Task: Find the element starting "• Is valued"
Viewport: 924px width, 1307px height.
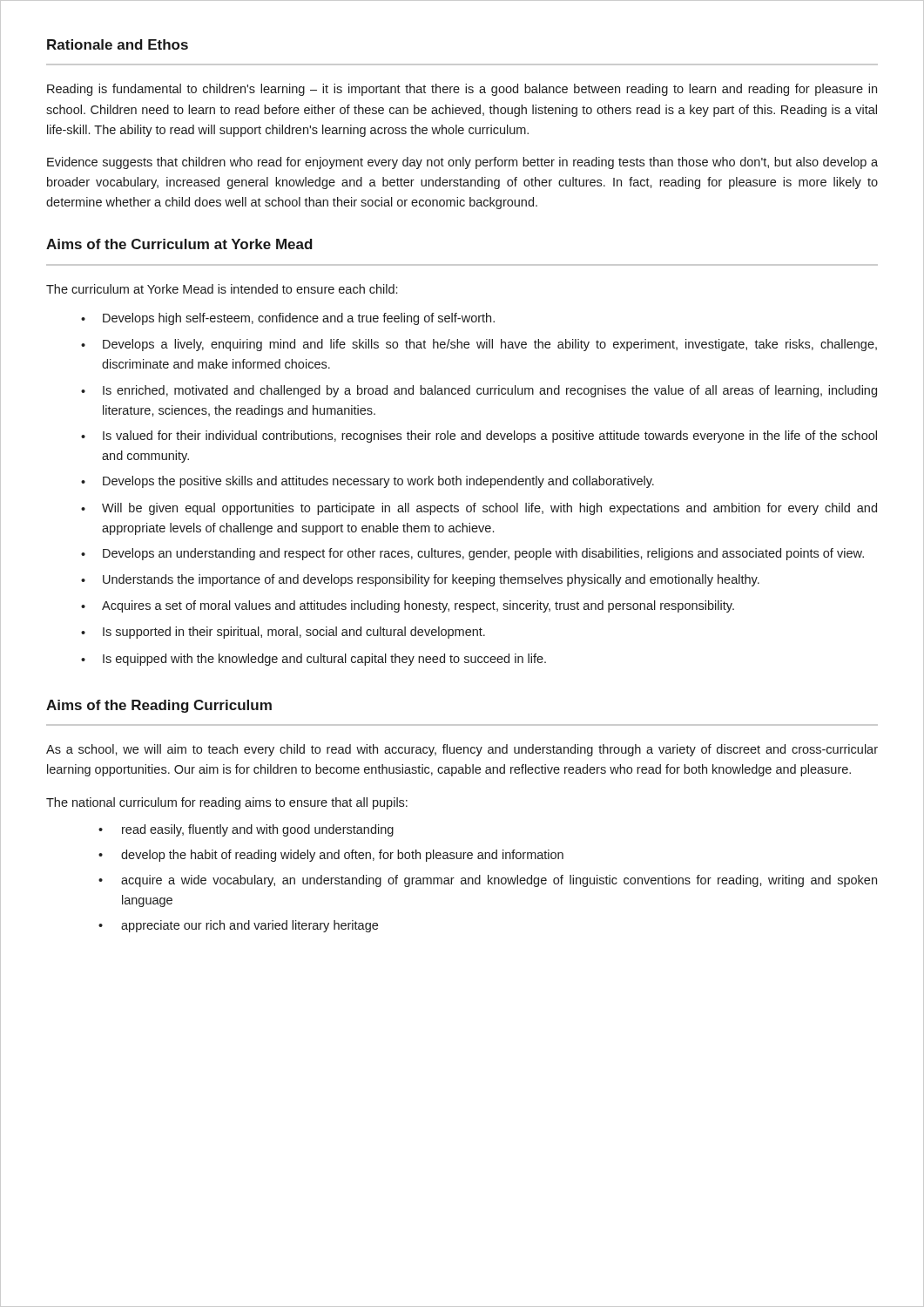Action: click(479, 446)
